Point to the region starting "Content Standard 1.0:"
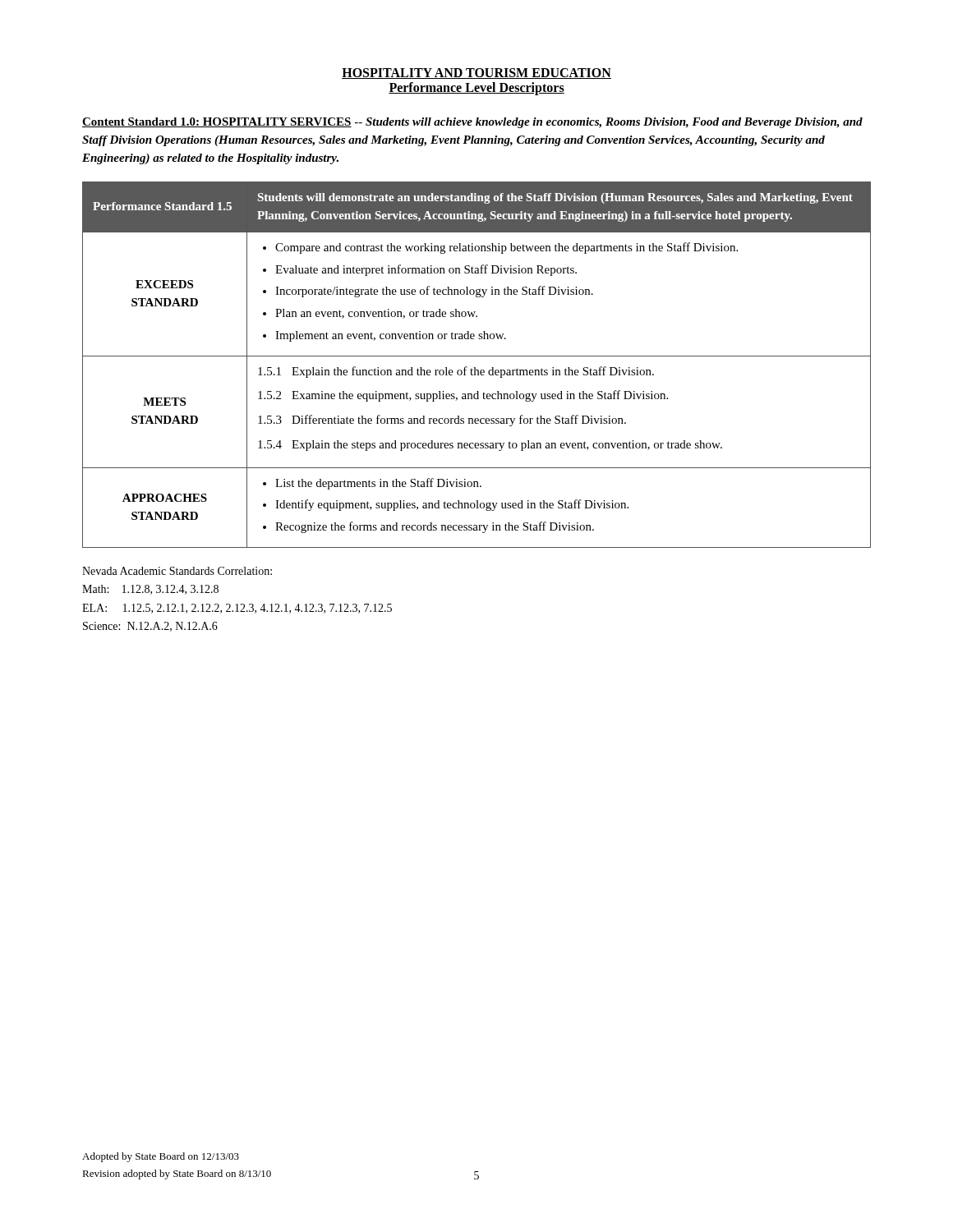The width and height of the screenshot is (953, 1232). [472, 139]
